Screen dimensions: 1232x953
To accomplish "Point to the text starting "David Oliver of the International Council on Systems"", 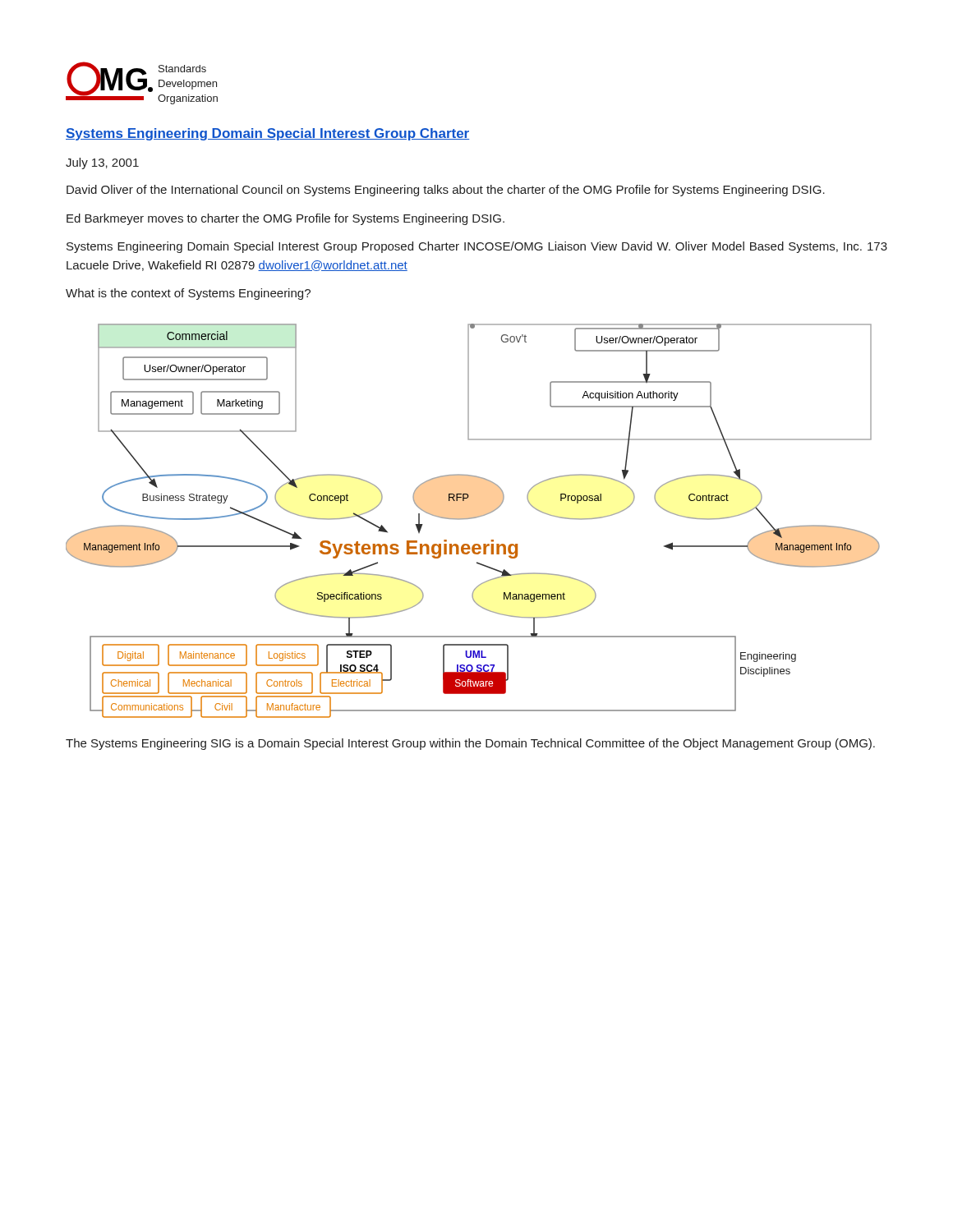I will click(x=446, y=189).
